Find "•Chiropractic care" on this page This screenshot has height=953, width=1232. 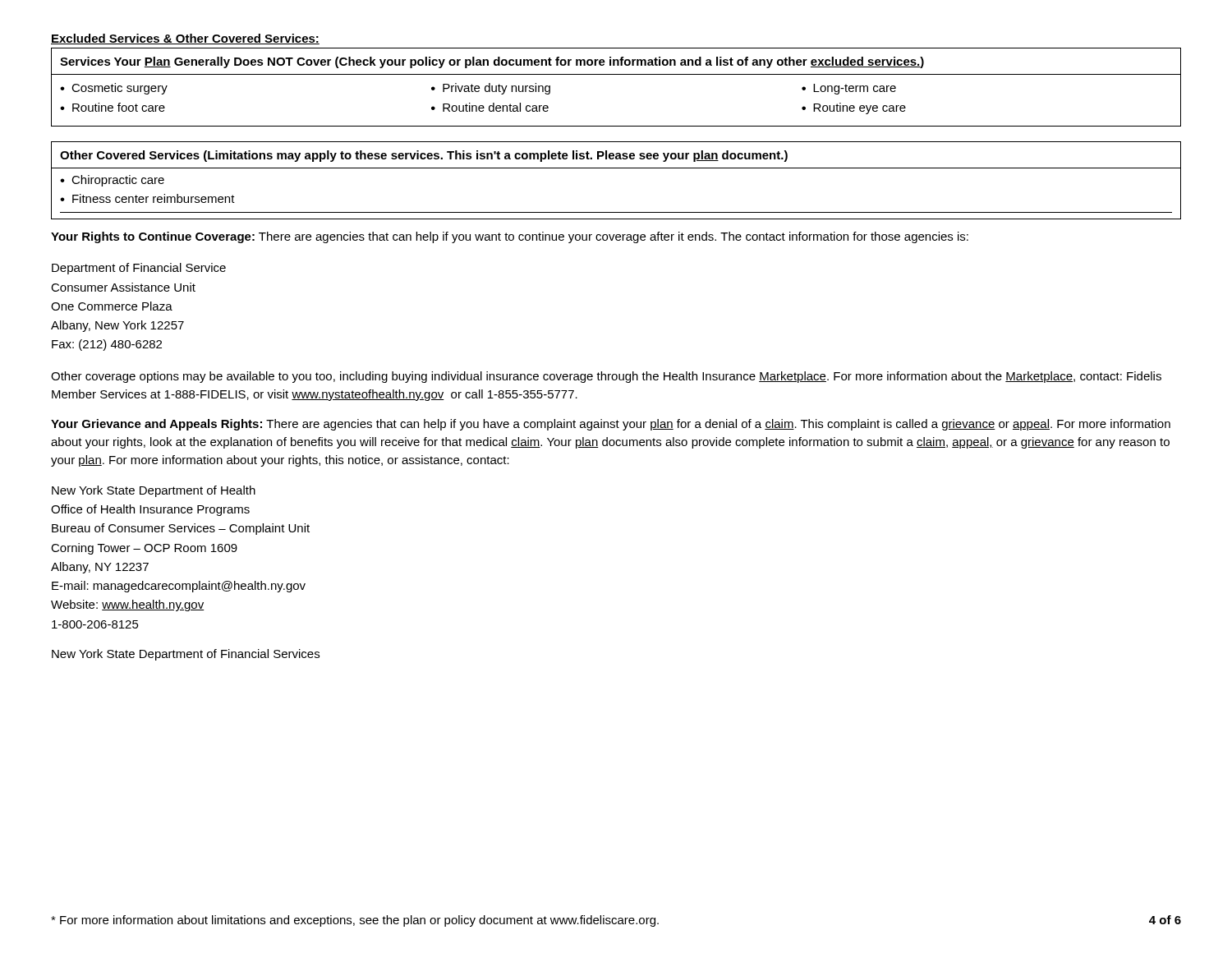point(112,181)
